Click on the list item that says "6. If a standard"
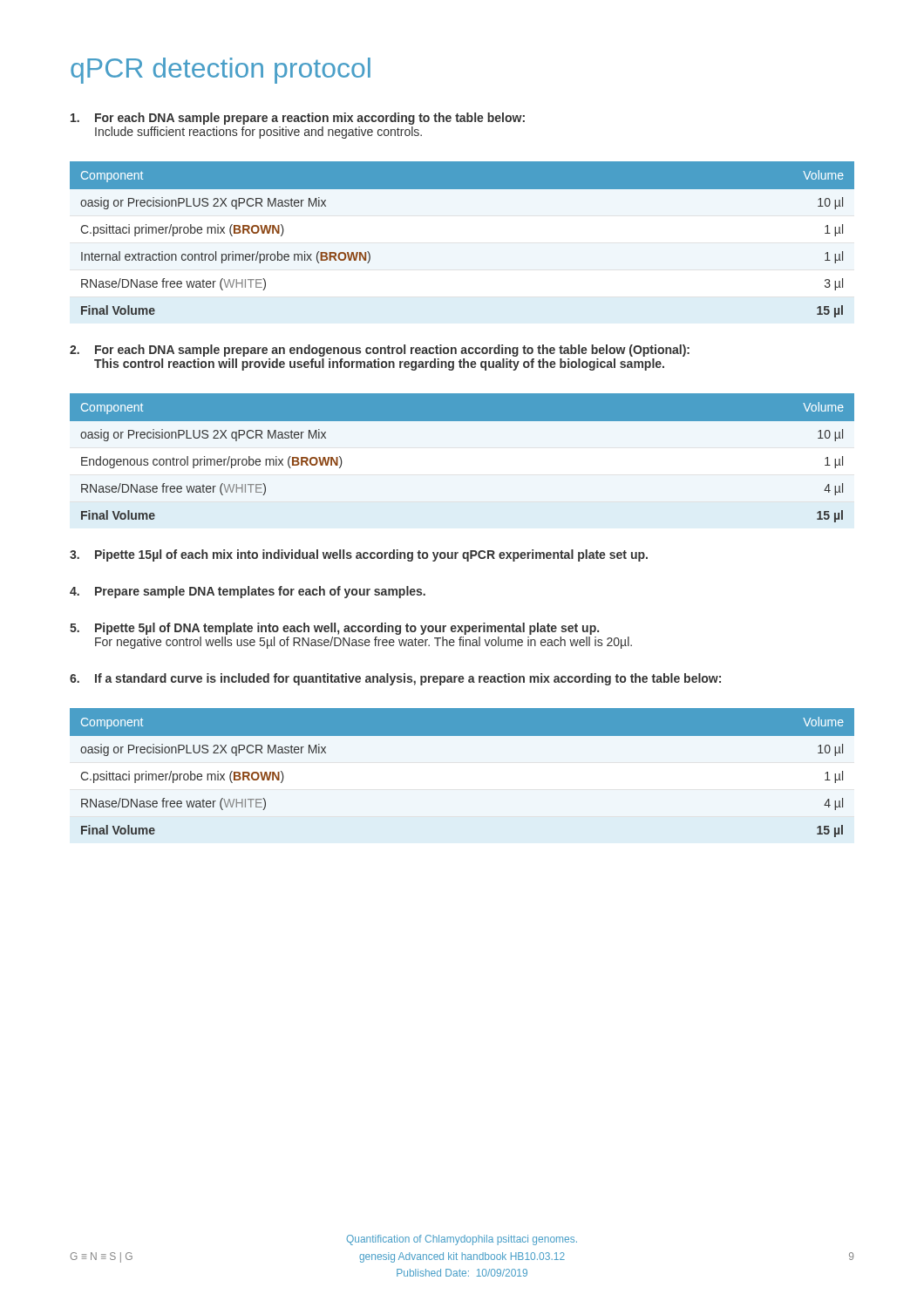Viewport: 924px width, 1308px height. [462, 680]
